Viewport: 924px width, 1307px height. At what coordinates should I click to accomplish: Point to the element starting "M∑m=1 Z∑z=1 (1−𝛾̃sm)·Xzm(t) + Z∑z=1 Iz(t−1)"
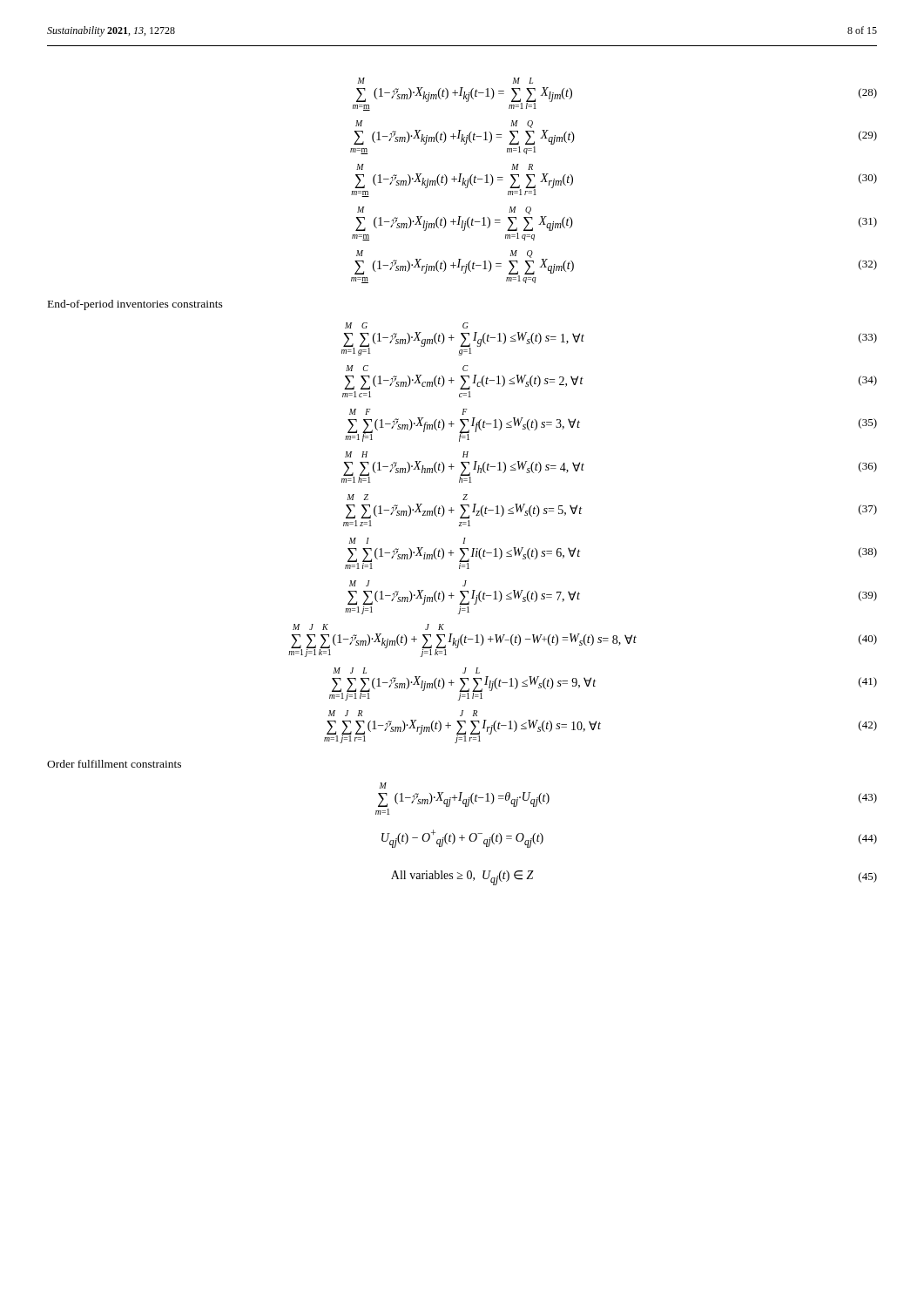pos(462,509)
